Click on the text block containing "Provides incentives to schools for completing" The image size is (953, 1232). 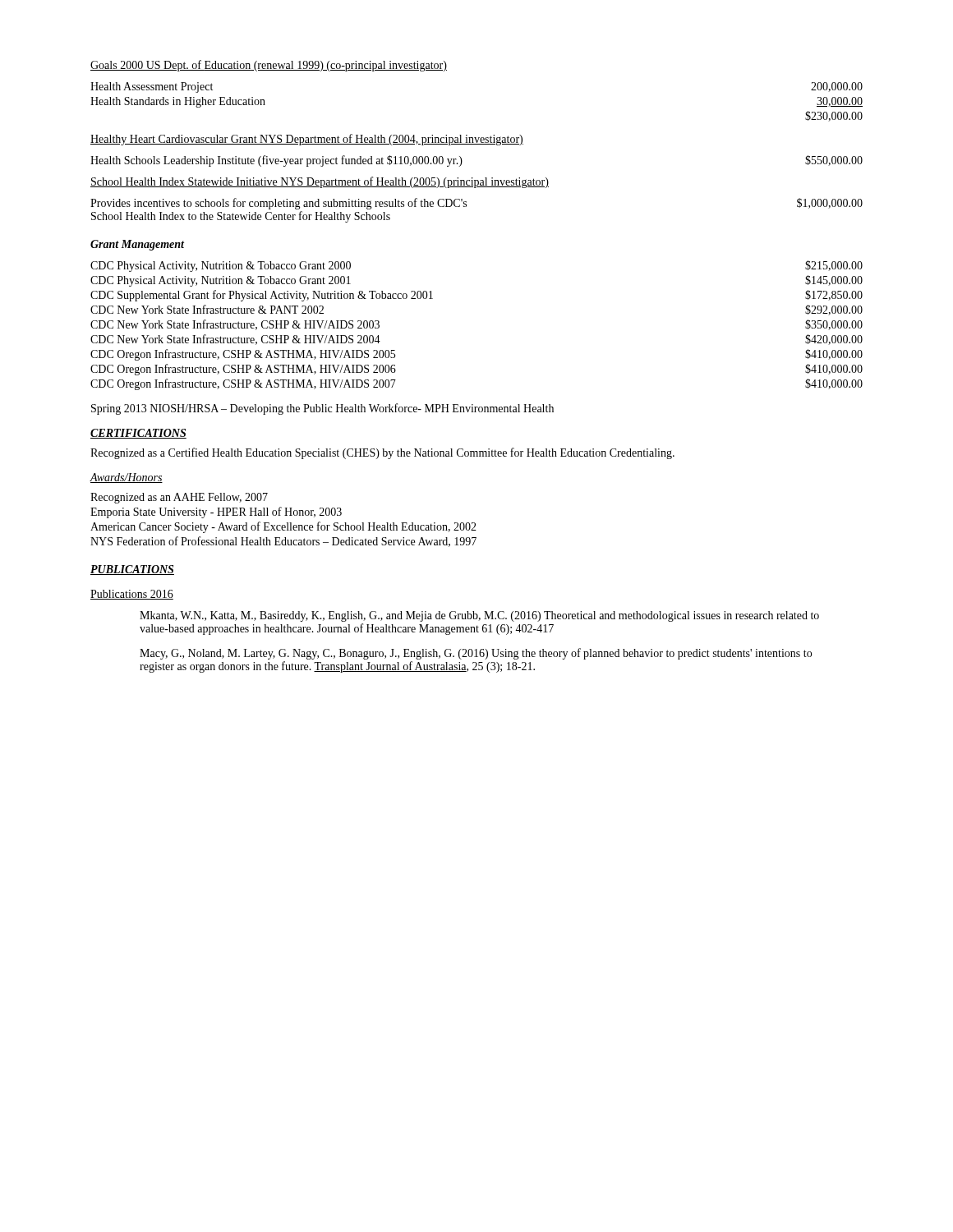[476, 210]
